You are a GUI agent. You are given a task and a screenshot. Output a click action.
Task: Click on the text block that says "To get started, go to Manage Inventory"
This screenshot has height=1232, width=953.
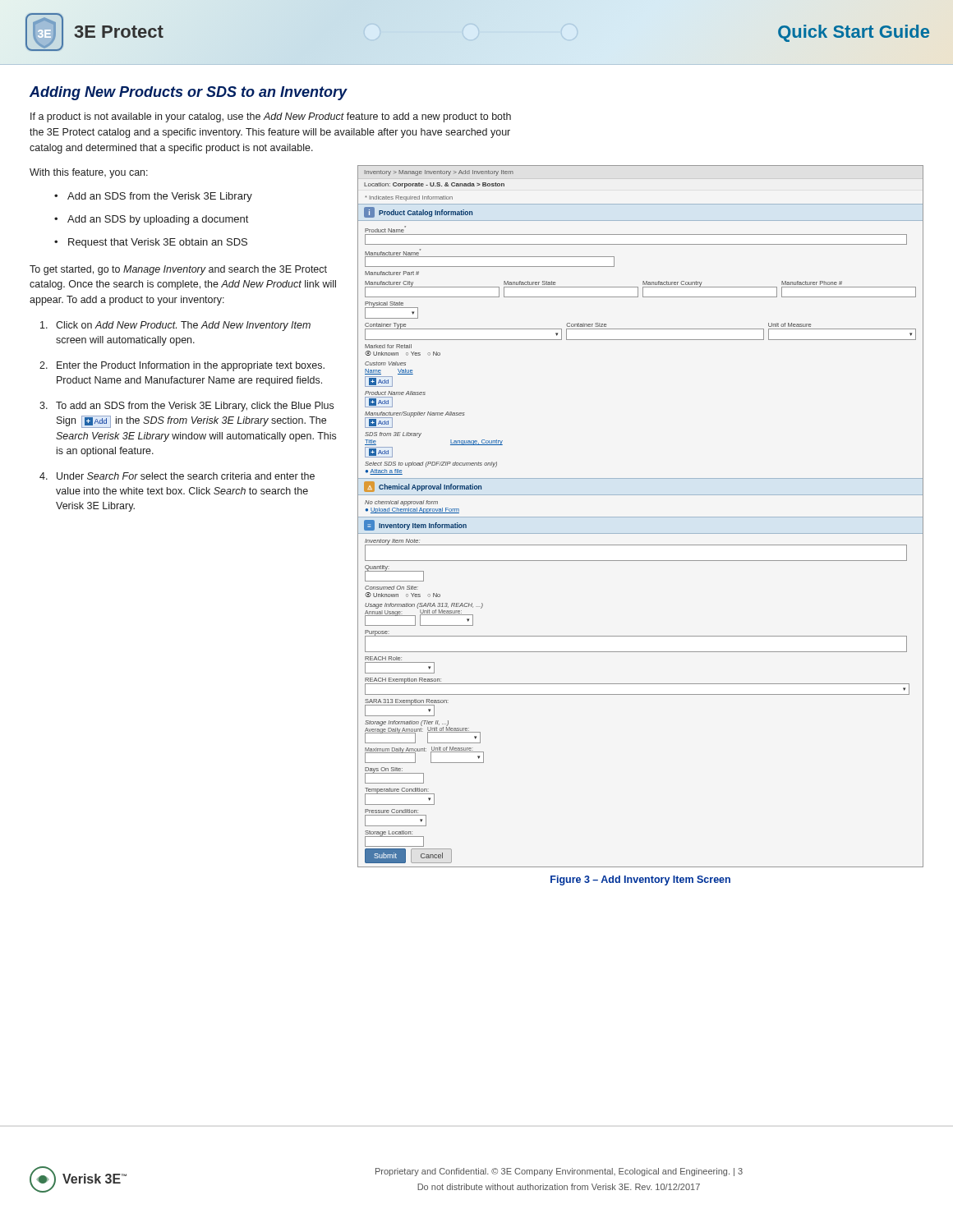pyautogui.click(x=183, y=284)
